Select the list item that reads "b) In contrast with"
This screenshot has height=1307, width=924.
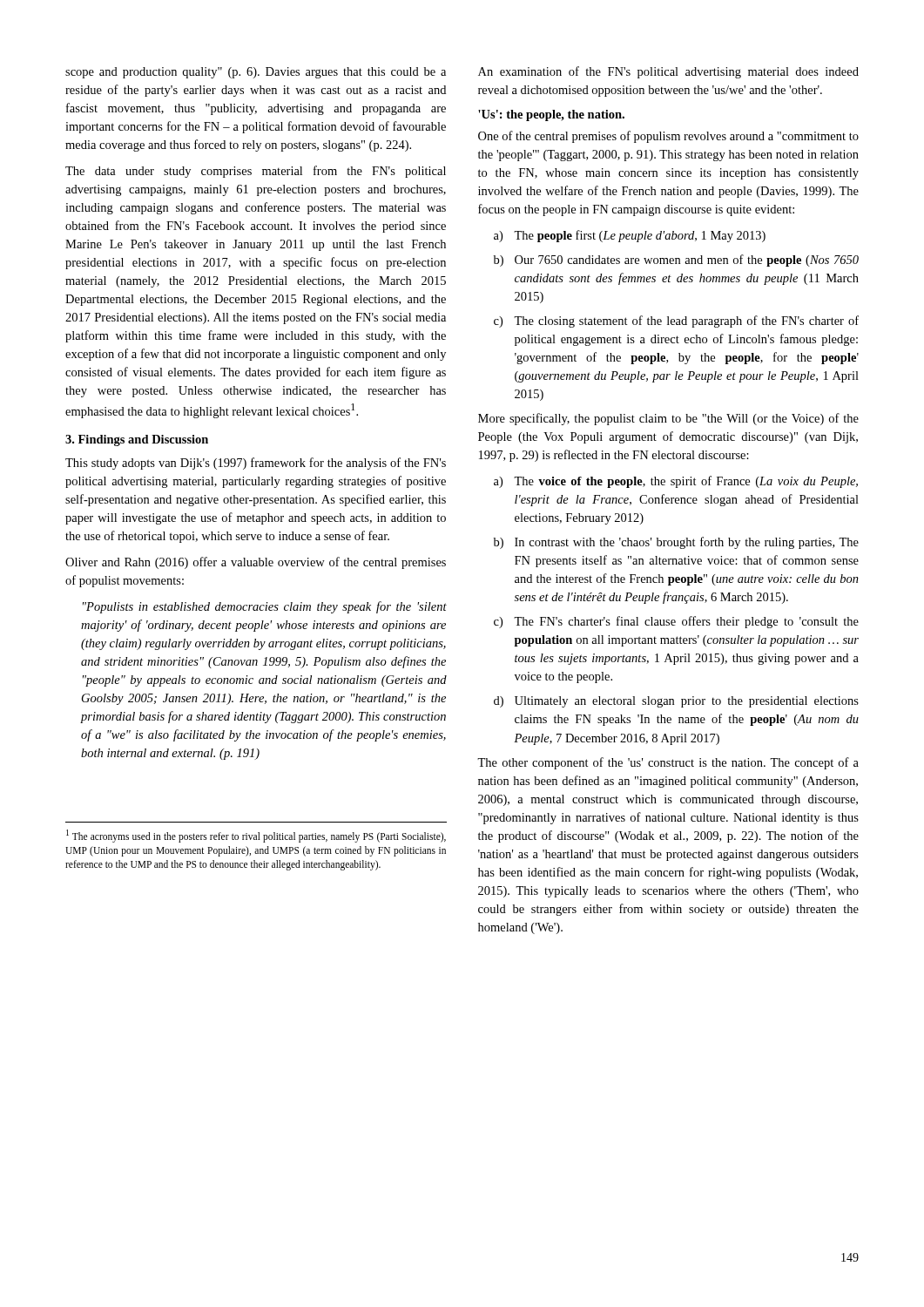(676, 570)
